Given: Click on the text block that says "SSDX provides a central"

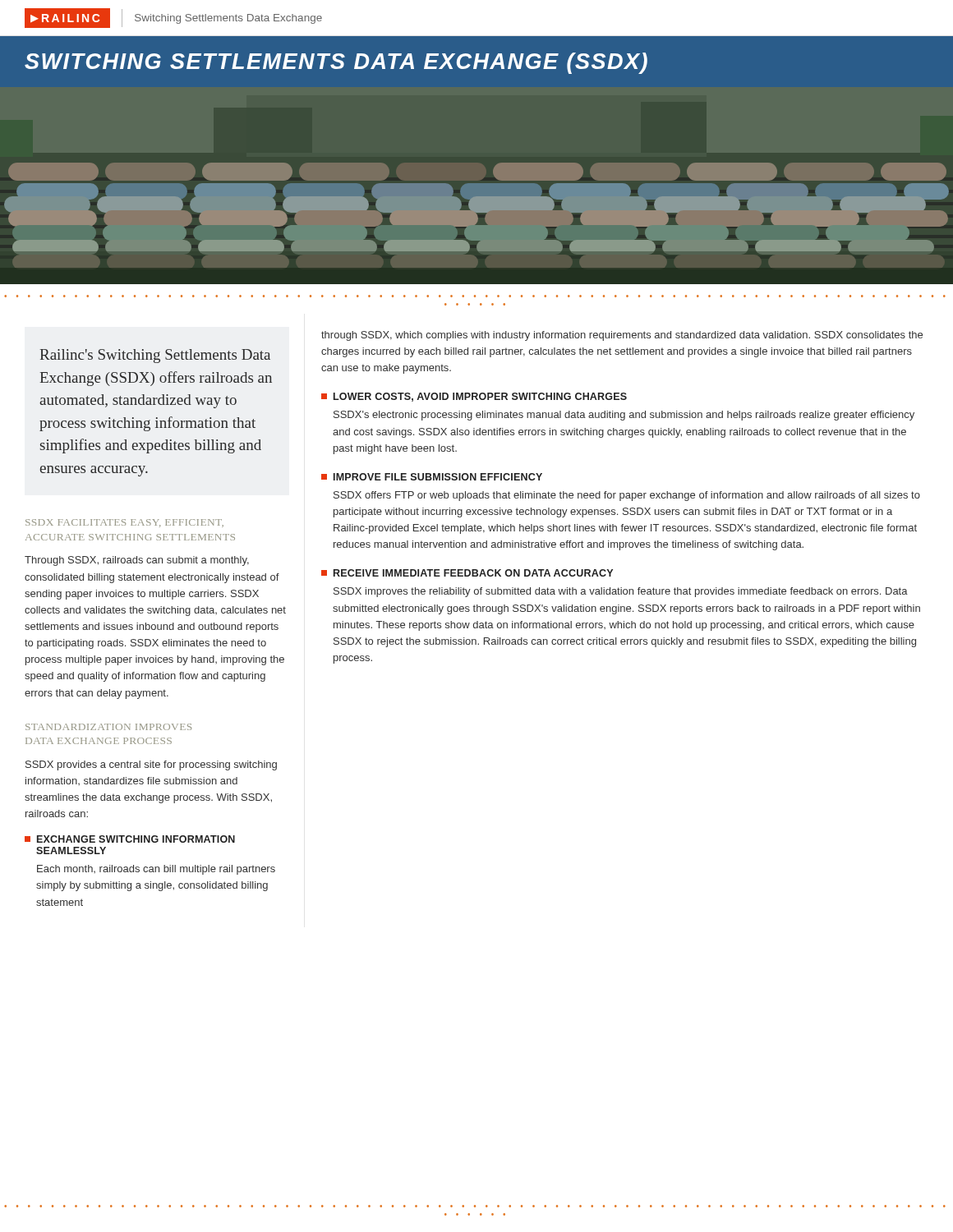Looking at the screenshot, I should 151,789.
